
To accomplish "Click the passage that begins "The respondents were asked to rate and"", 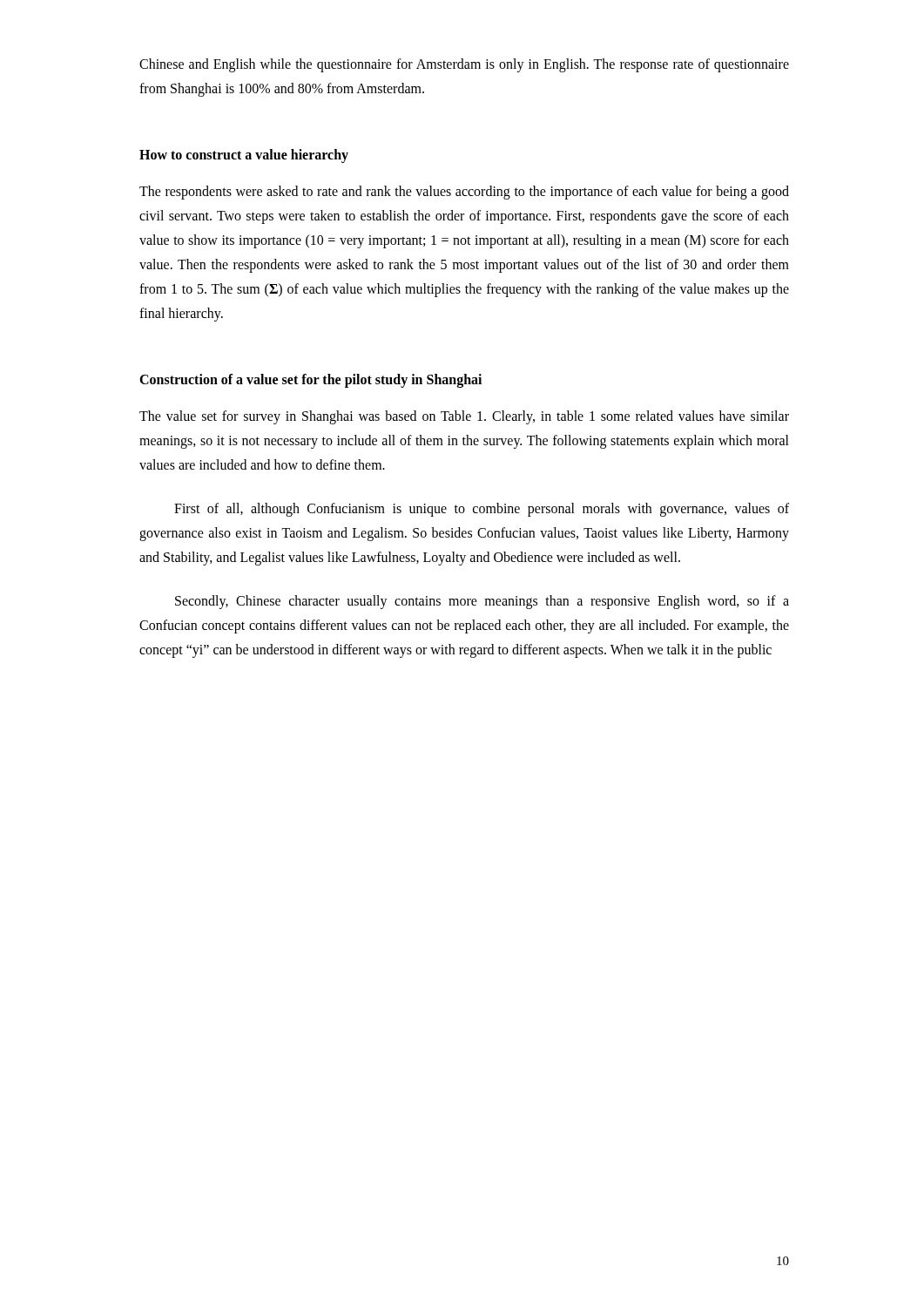I will pos(464,253).
